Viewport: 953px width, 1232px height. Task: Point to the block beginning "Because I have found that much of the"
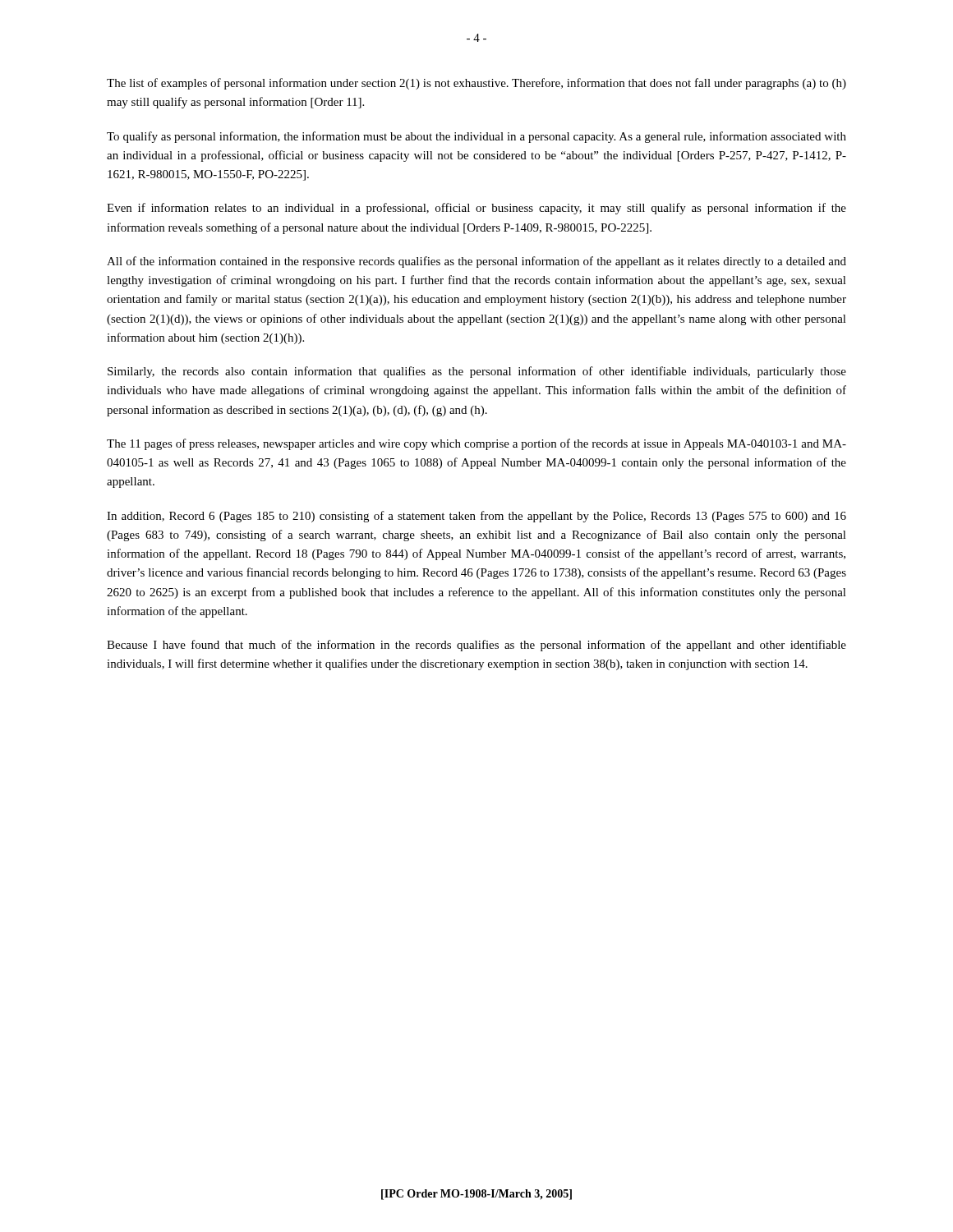476,654
